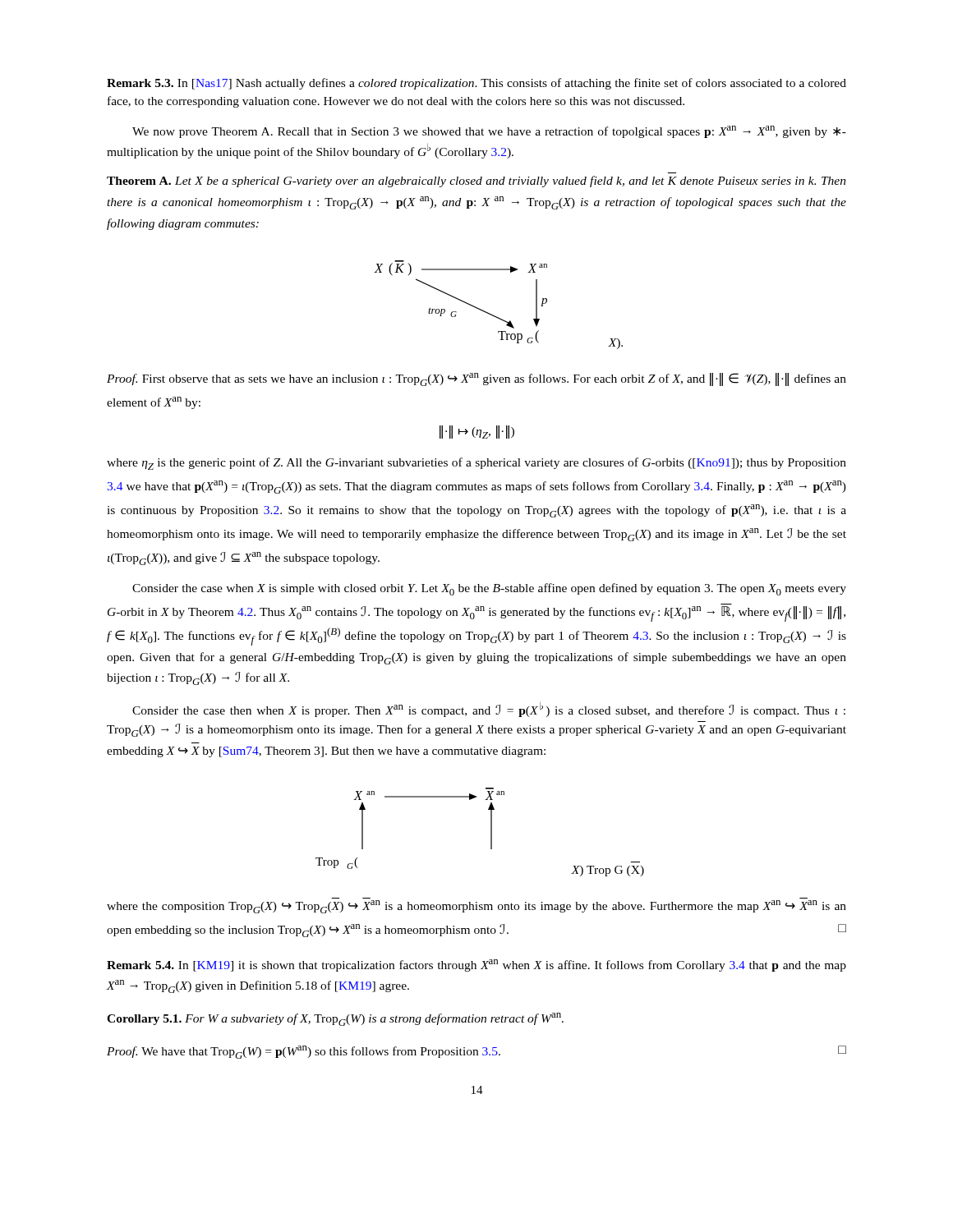Locate the text block that says "Corollary 5.1. For W a subvariety"
The height and width of the screenshot is (1232, 953).
pos(476,1019)
